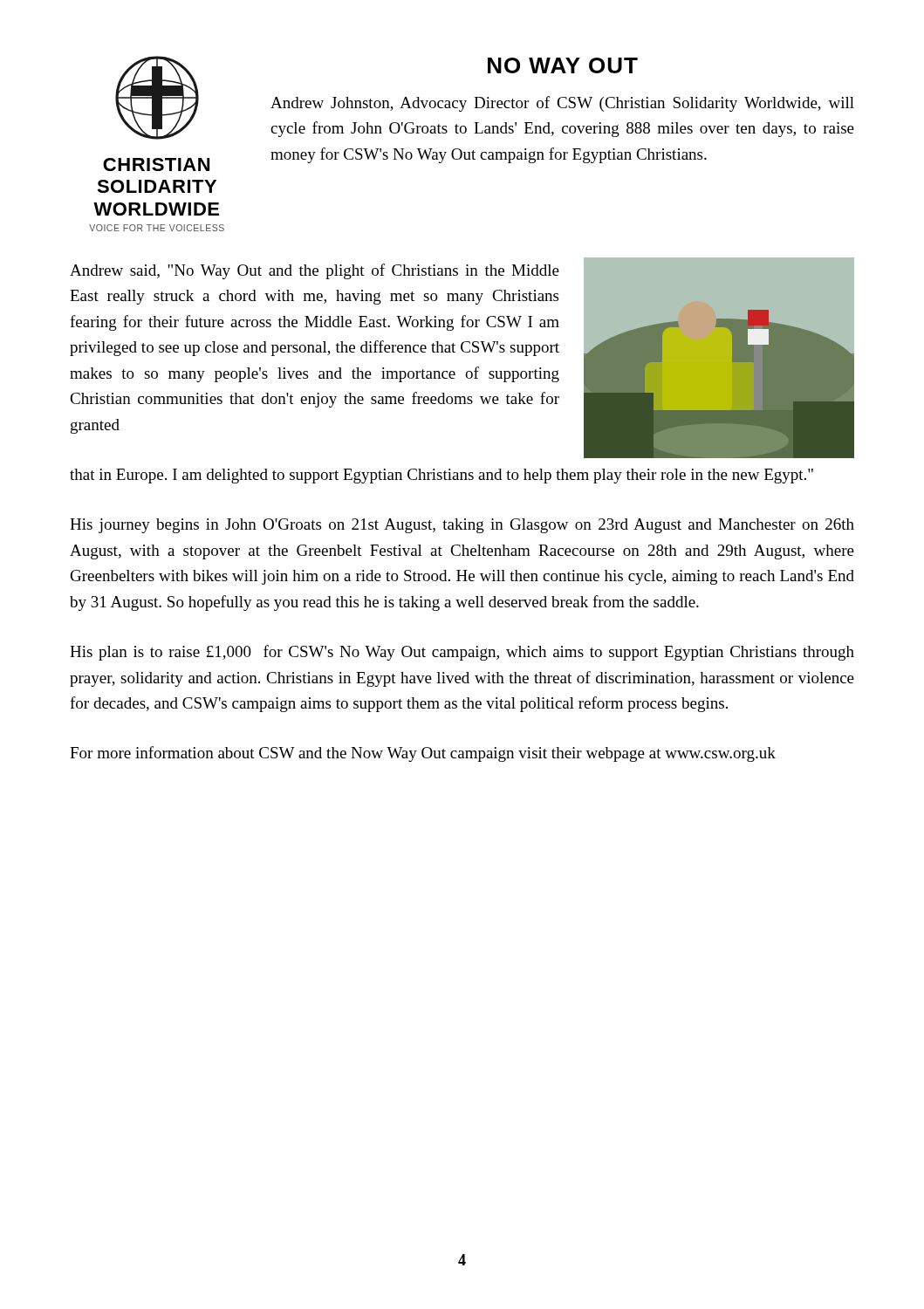Image resolution: width=924 pixels, height=1309 pixels.
Task: Point to the block beginning "For more information about CSW and the"
Action: pyautogui.click(x=423, y=753)
